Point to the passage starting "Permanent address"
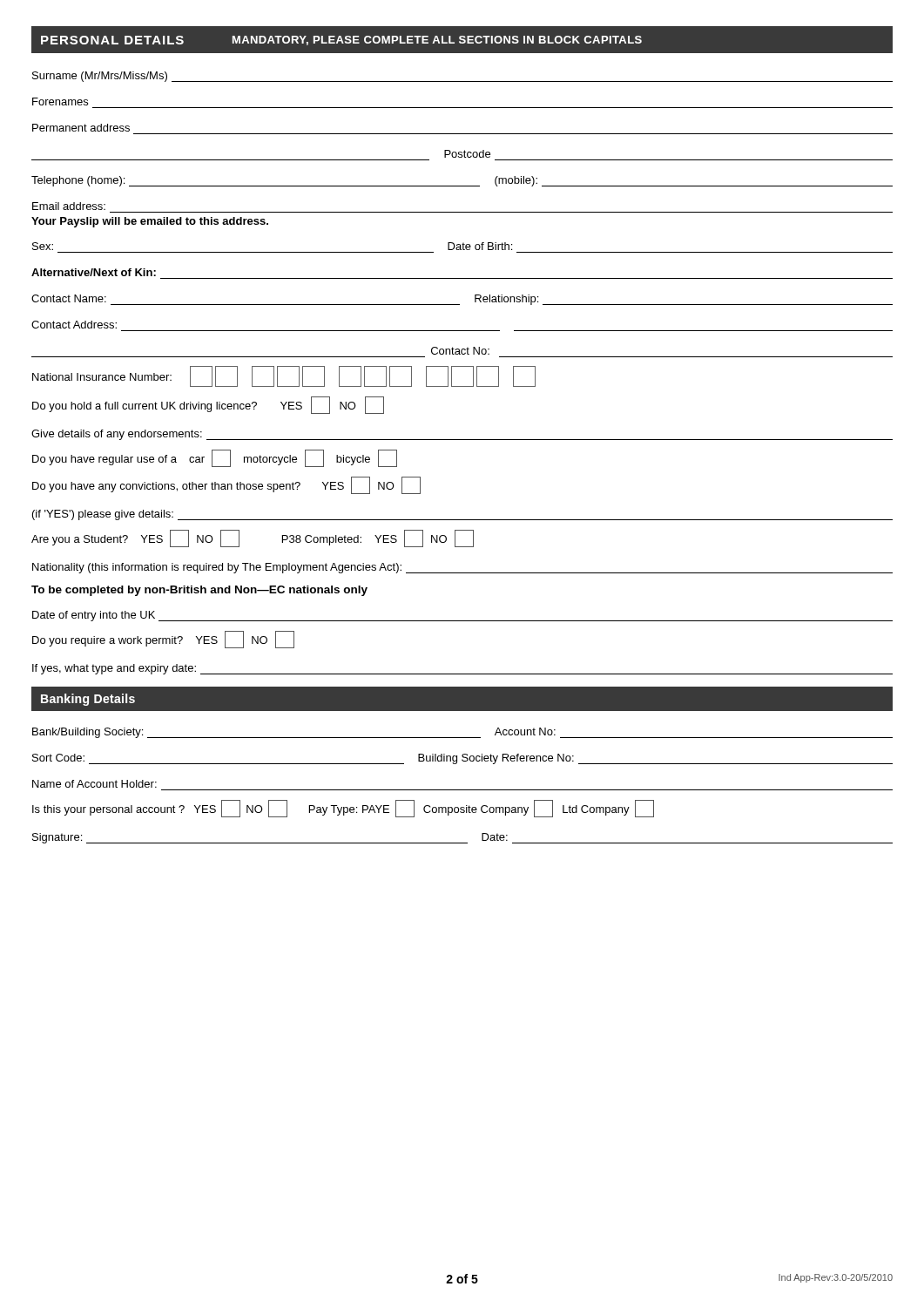This screenshot has height=1307, width=924. [462, 126]
